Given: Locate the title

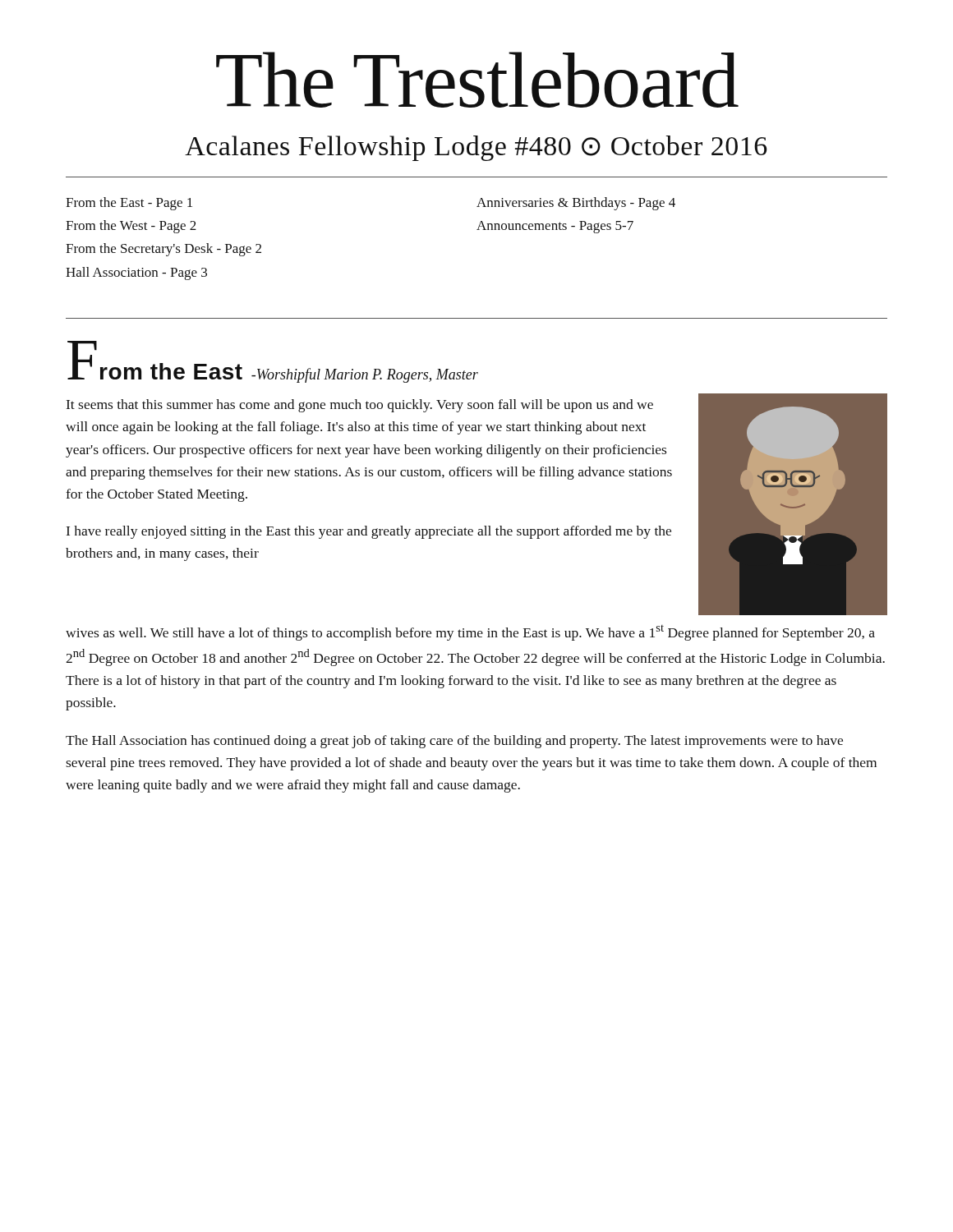Looking at the screenshot, I should 476,81.
